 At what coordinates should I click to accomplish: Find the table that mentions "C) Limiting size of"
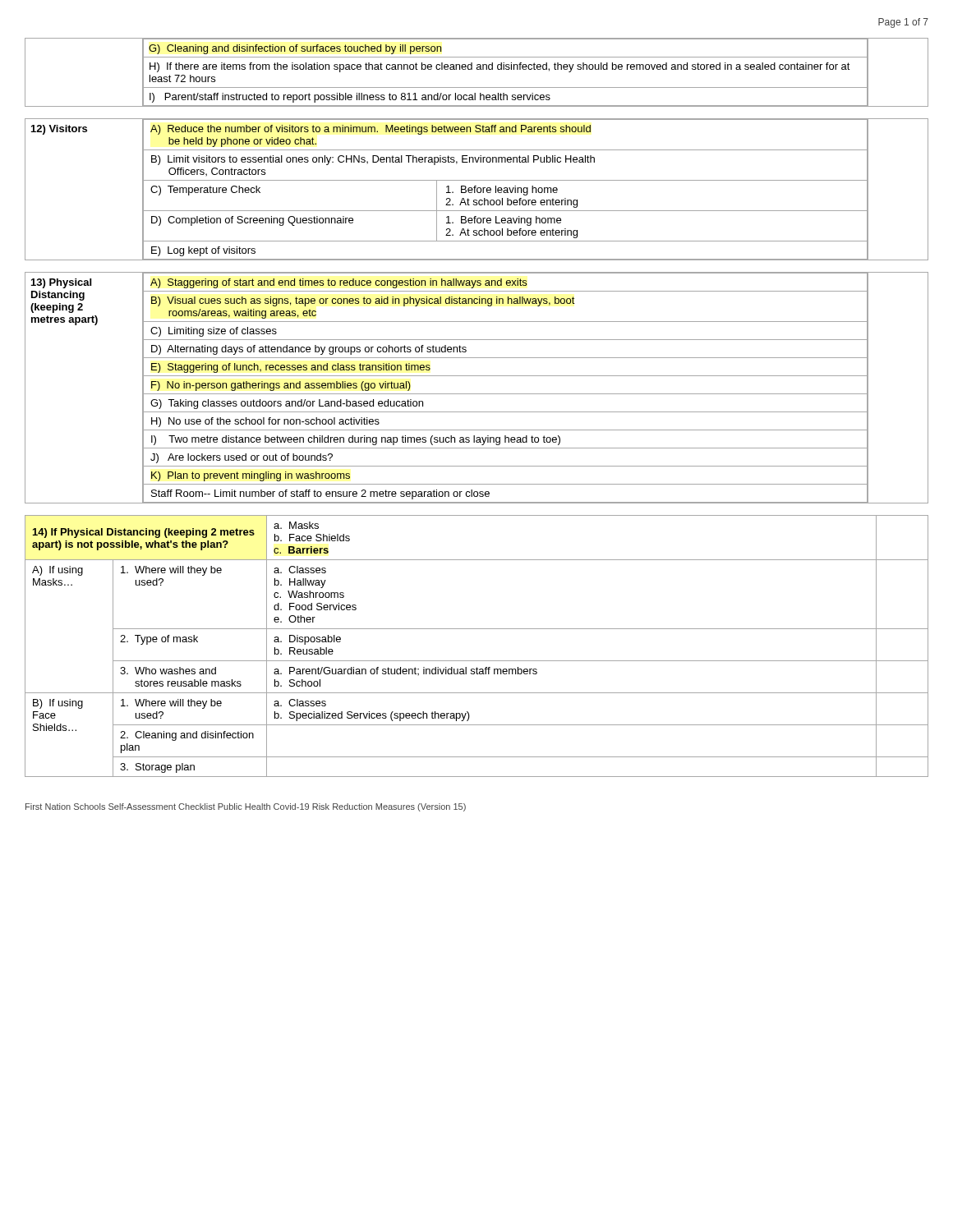click(x=476, y=388)
